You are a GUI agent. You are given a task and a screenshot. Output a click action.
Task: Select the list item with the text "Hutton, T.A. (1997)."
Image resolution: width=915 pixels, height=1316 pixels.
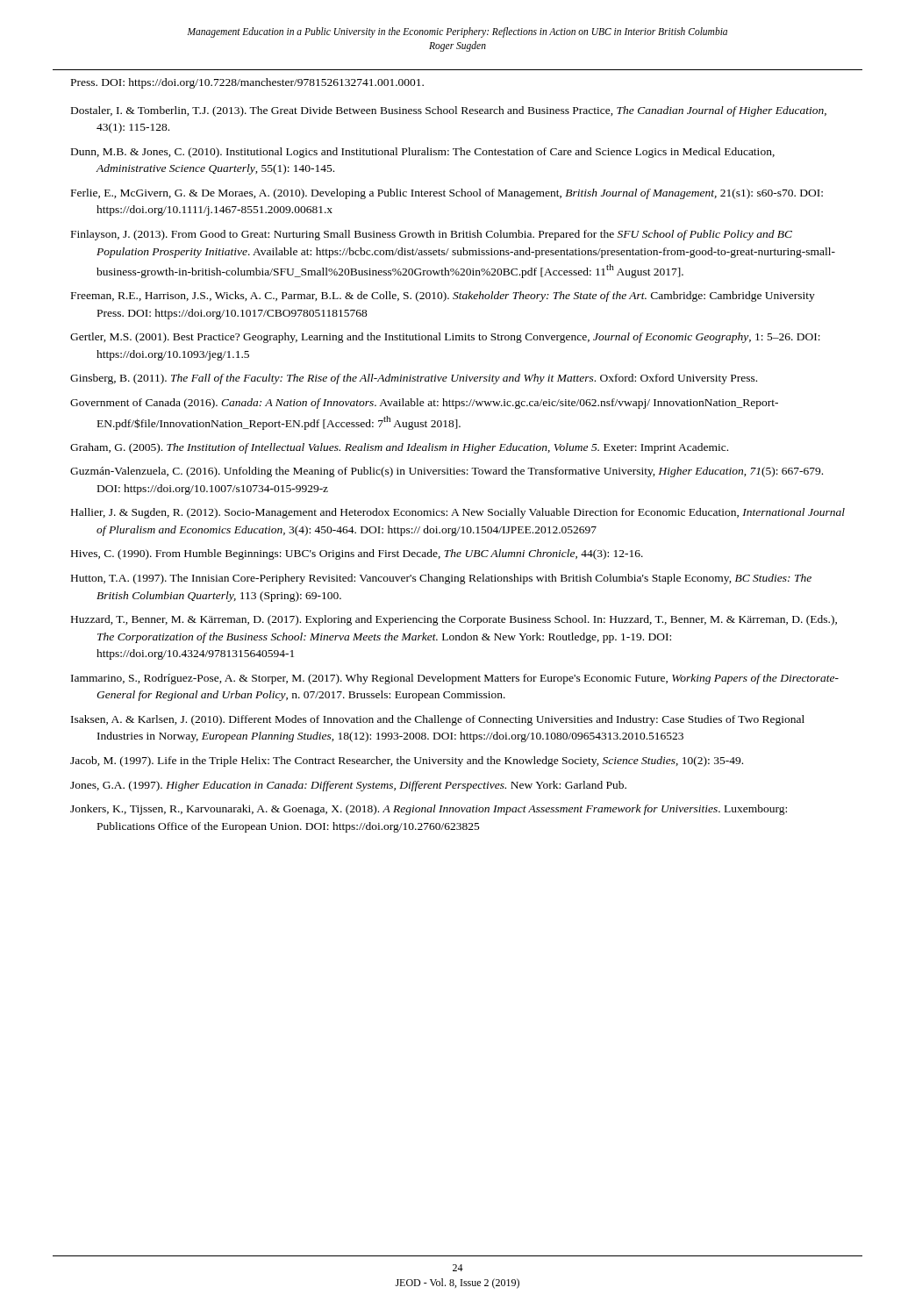pos(441,586)
